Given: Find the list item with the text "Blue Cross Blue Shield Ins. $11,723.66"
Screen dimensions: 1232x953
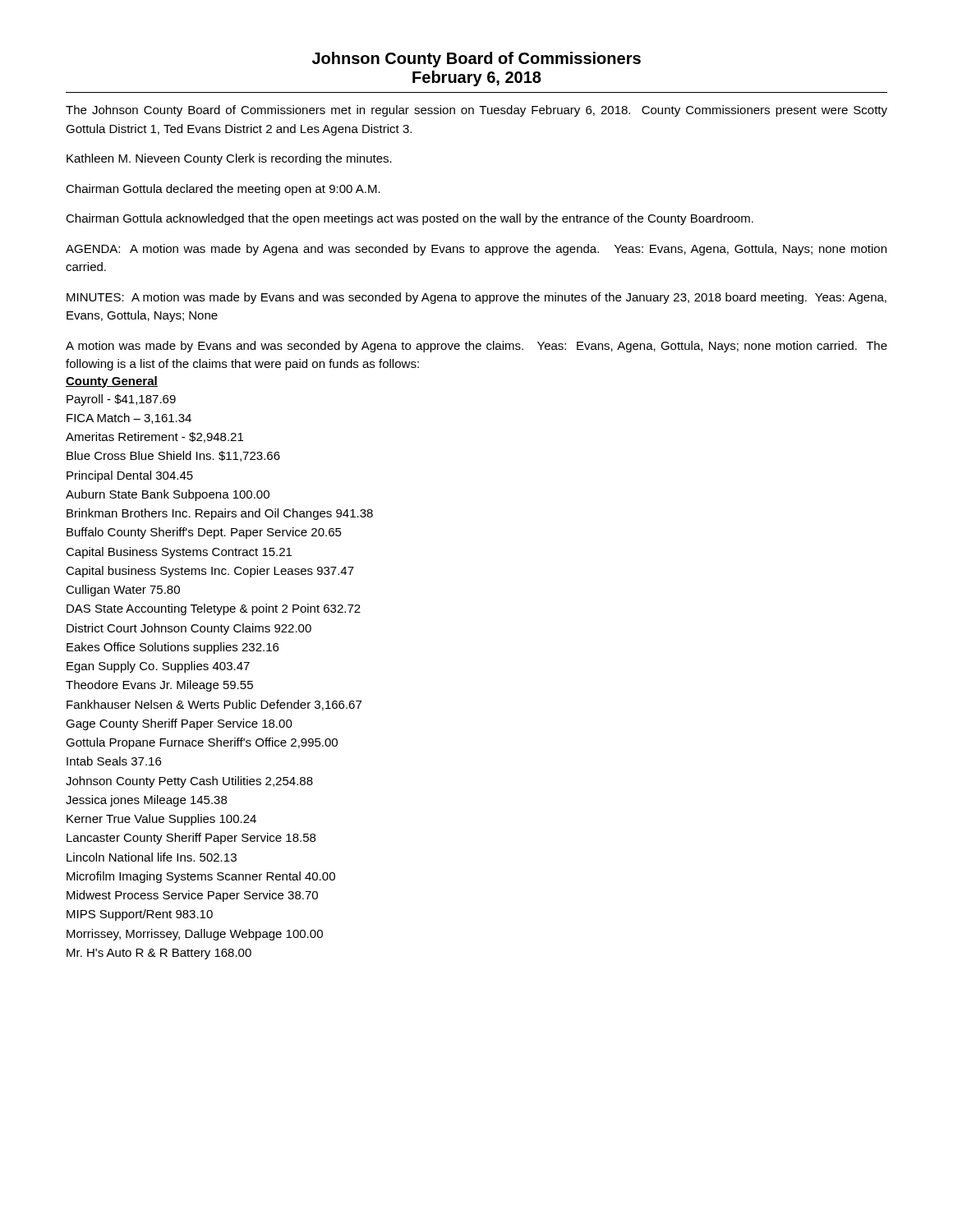Looking at the screenshot, I should 173,456.
